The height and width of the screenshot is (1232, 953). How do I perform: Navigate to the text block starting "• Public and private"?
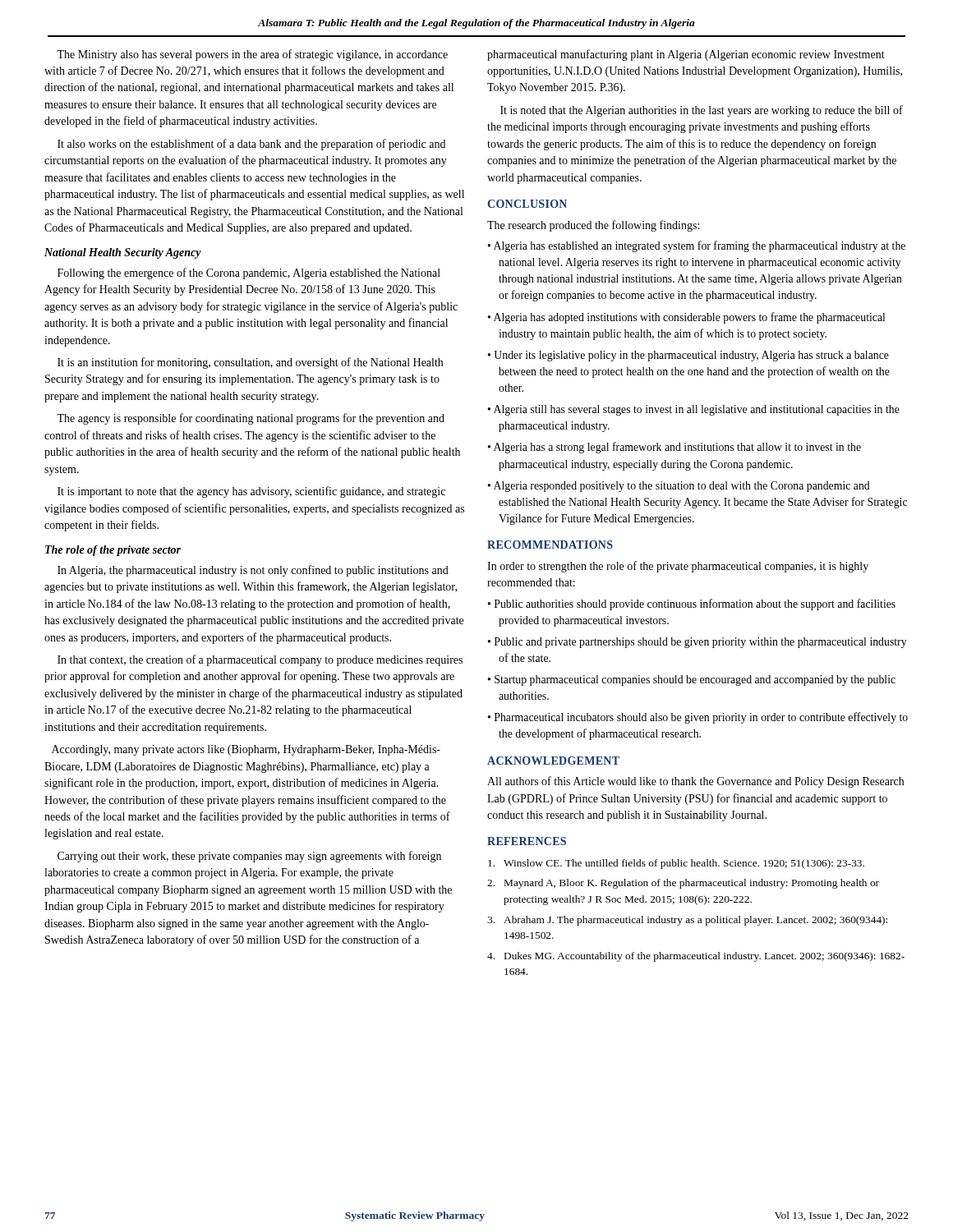(x=697, y=650)
